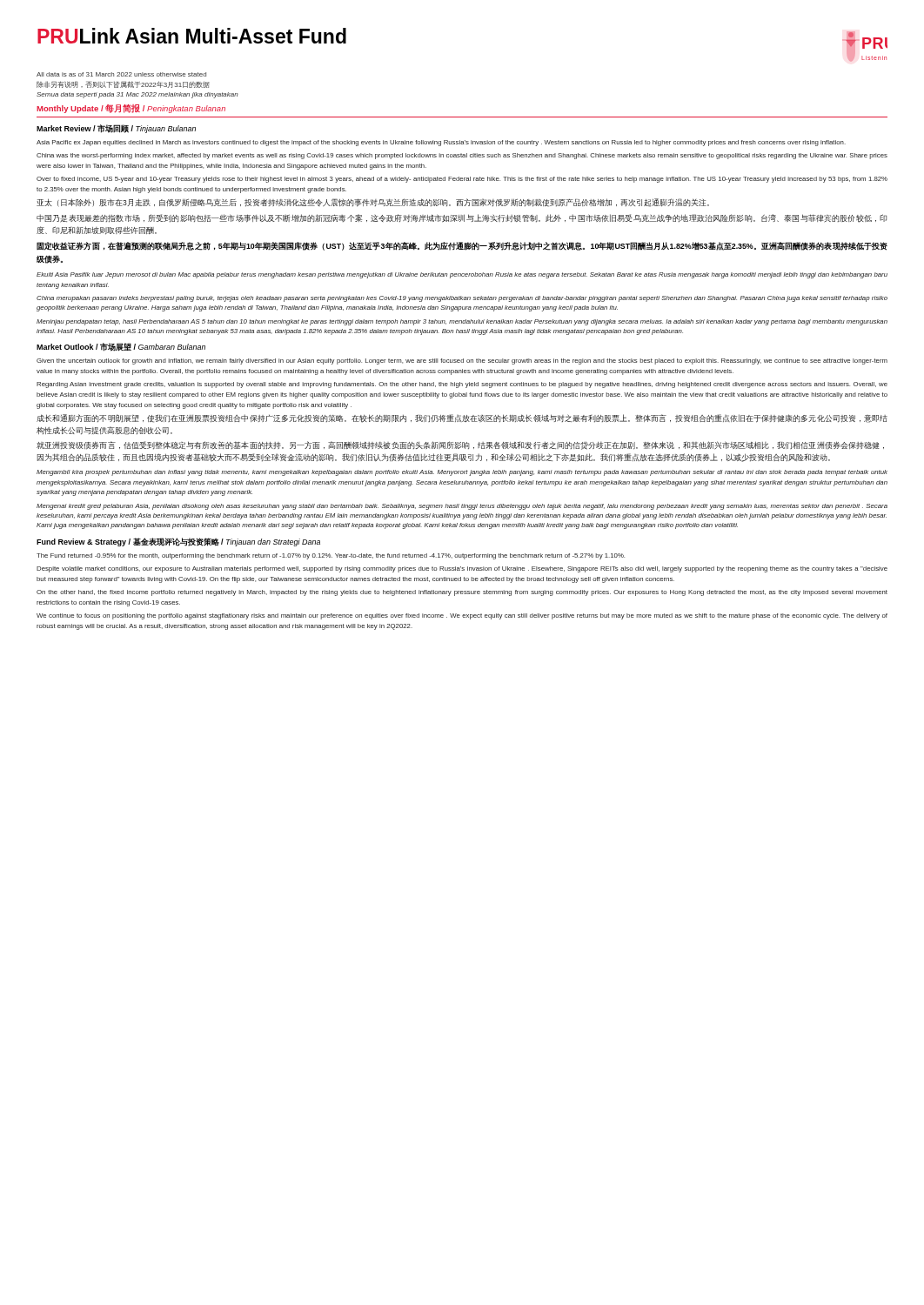Select the text block that says "The Fund returned -0.95%"
The width and height of the screenshot is (924, 1305).
[x=331, y=555]
